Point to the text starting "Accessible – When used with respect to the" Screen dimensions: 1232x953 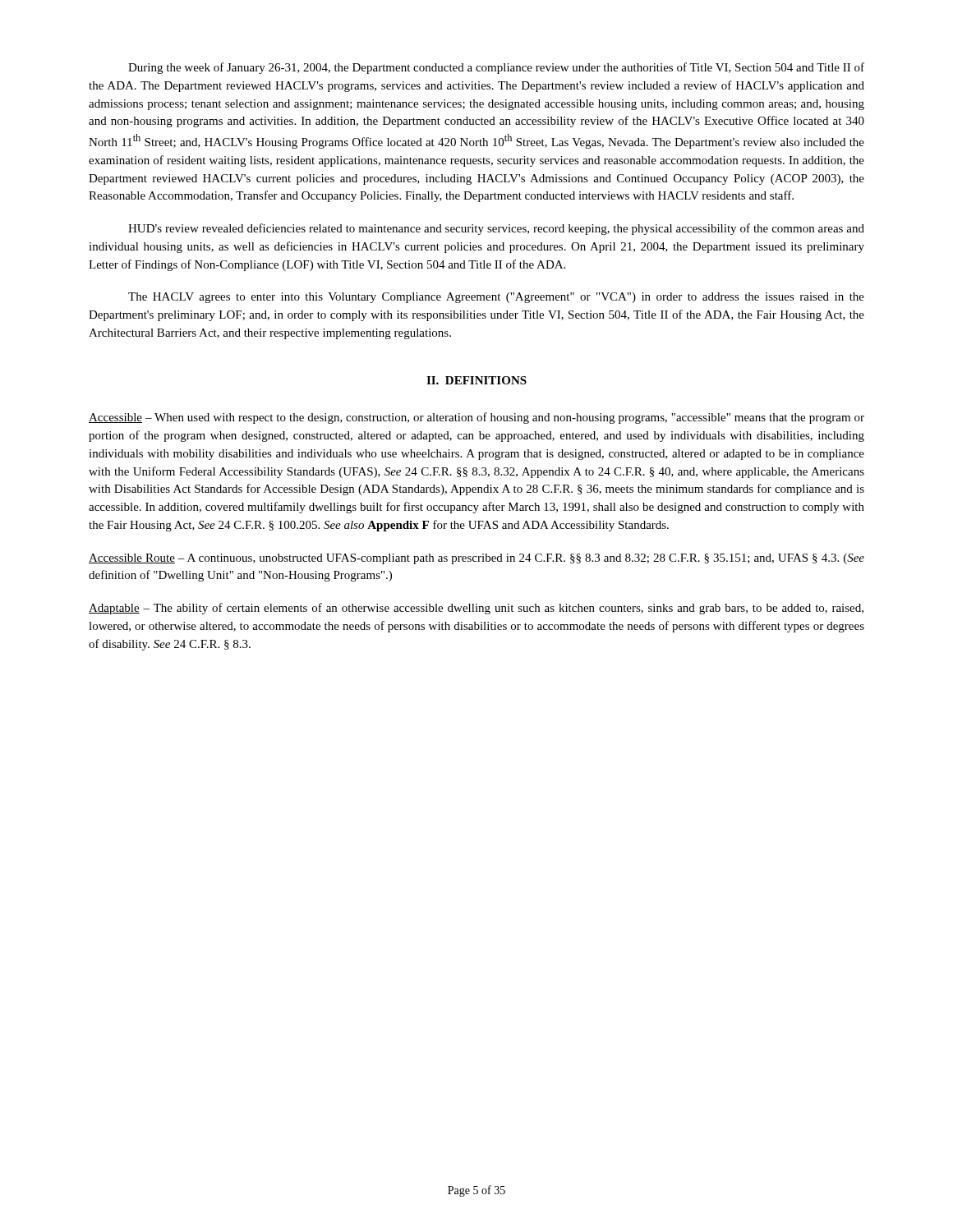476,471
